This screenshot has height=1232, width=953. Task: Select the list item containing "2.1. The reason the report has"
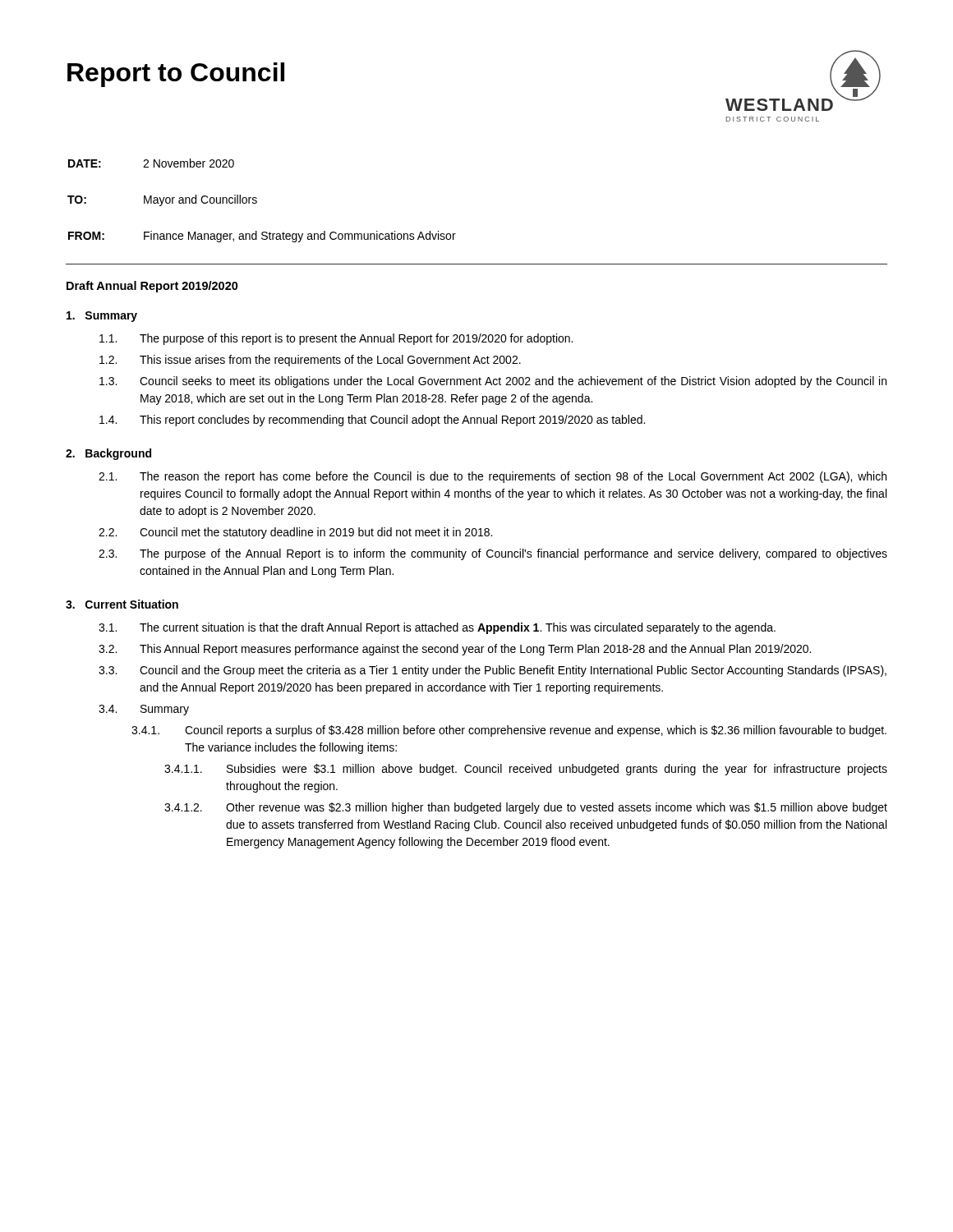coord(493,494)
